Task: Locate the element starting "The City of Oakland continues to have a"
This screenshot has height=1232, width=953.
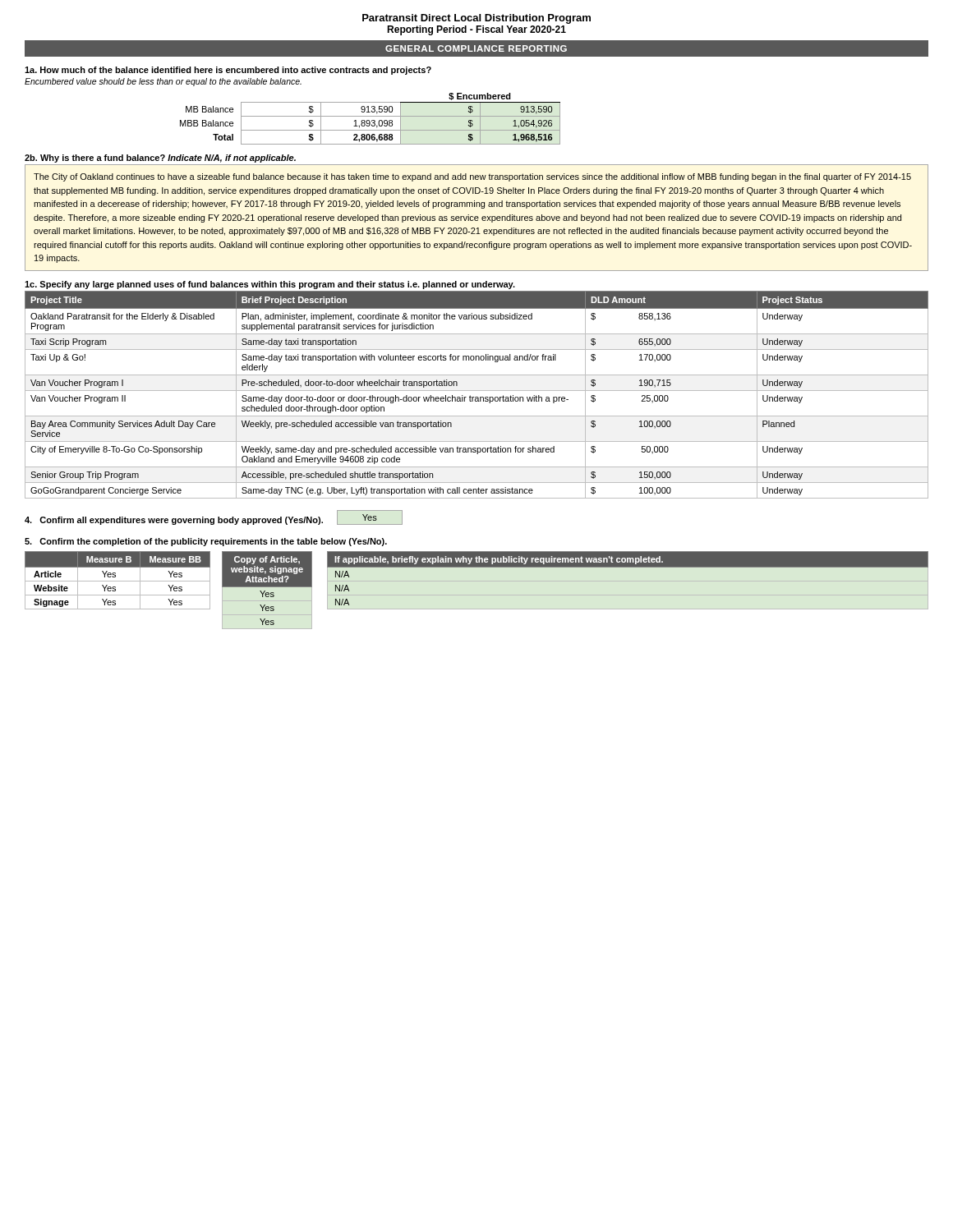Action: 473,217
